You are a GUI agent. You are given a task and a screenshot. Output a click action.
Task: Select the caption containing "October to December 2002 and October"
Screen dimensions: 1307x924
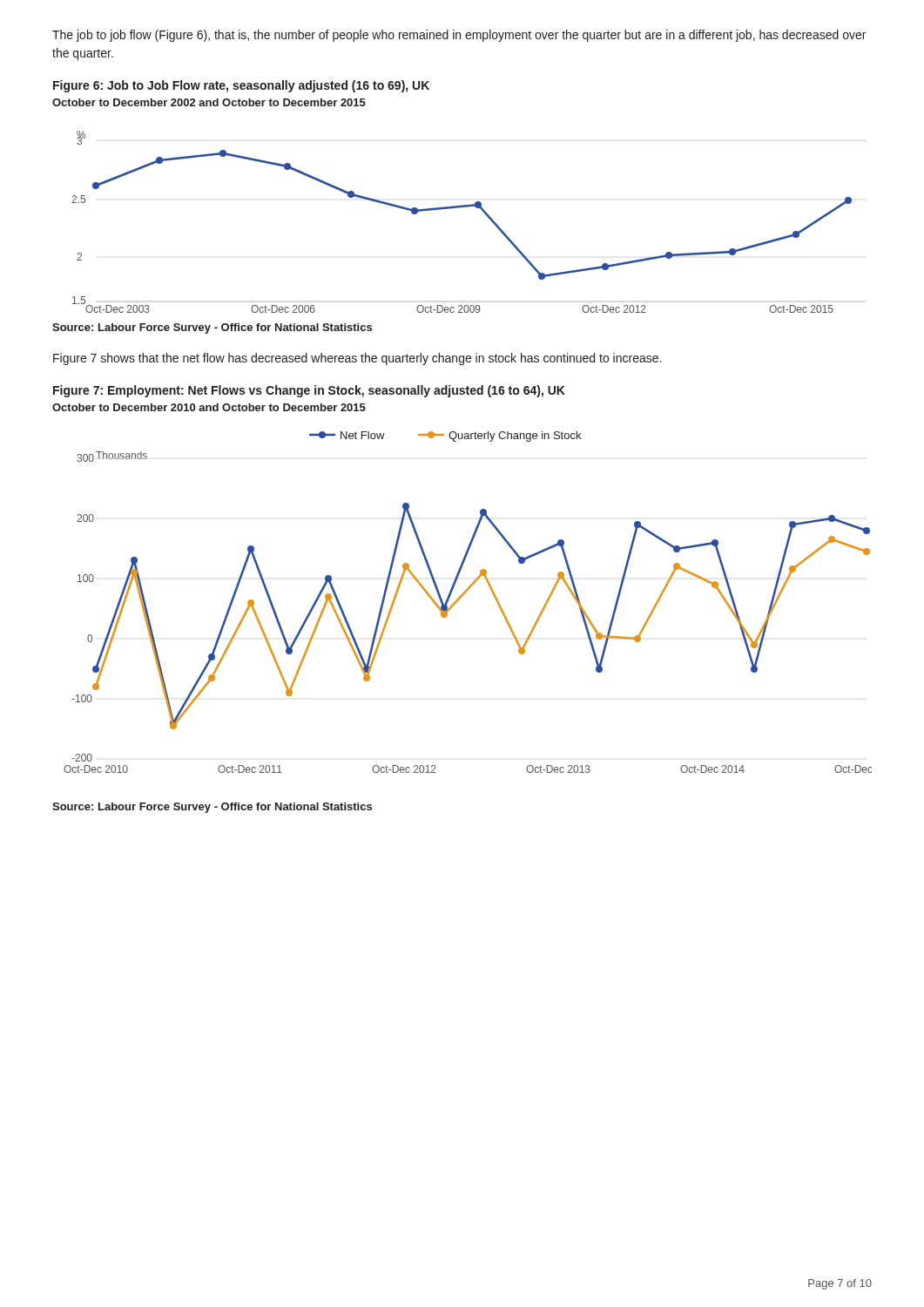pyautogui.click(x=209, y=102)
